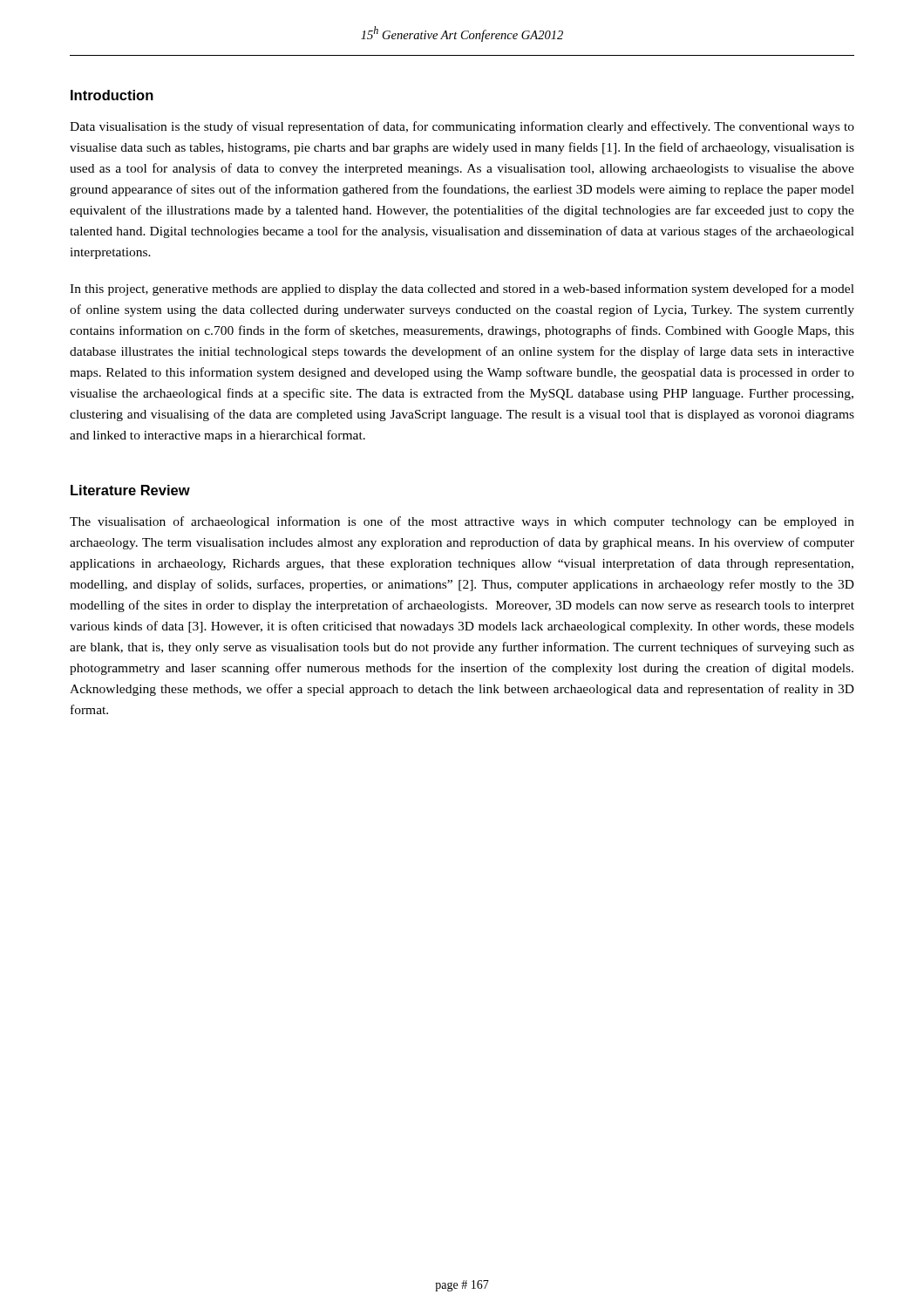
Task: Locate the text block starting "Data visualisation is the study of visual"
Action: [462, 189]
